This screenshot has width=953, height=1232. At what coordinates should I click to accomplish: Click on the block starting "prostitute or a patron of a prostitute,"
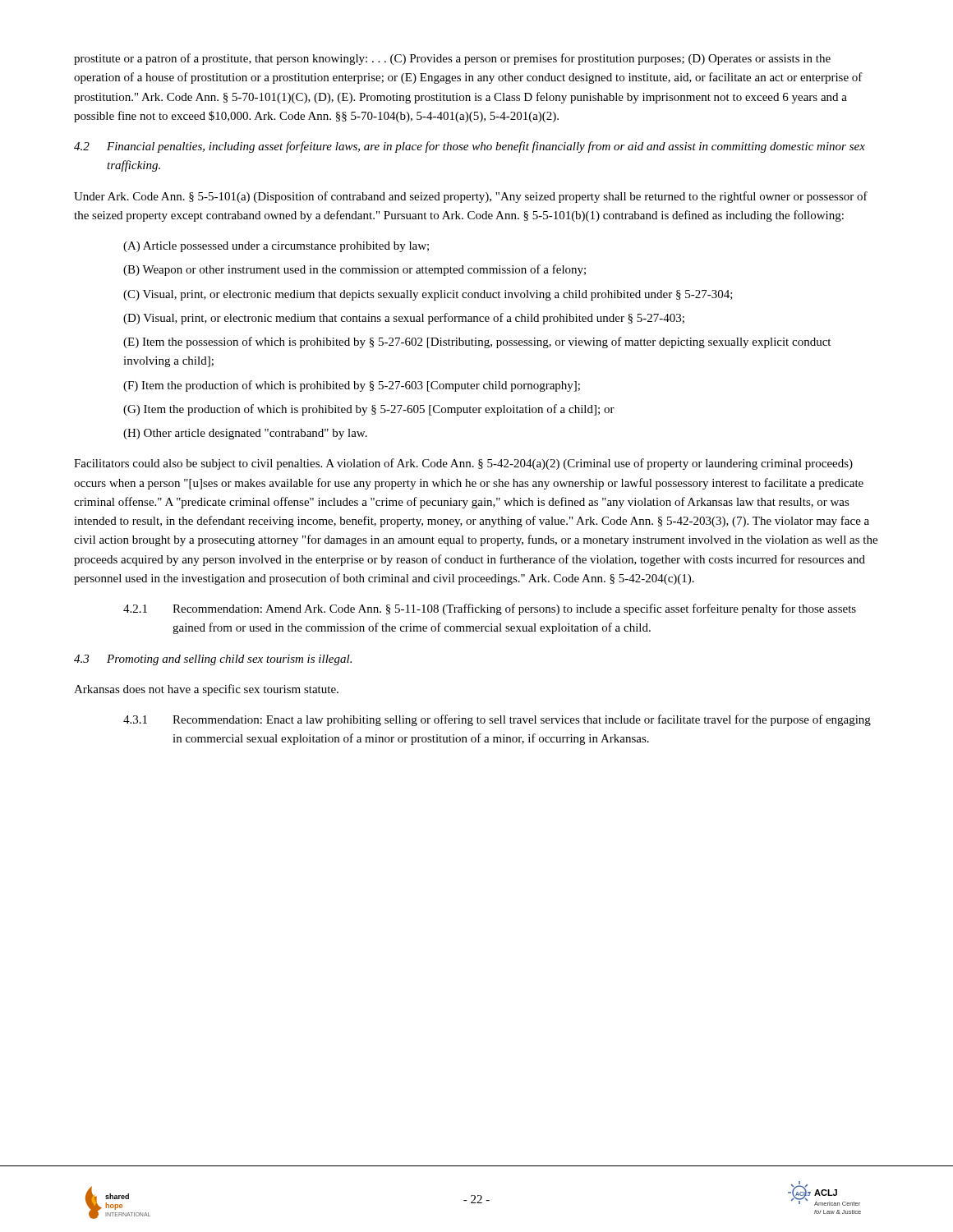(468, 87)
